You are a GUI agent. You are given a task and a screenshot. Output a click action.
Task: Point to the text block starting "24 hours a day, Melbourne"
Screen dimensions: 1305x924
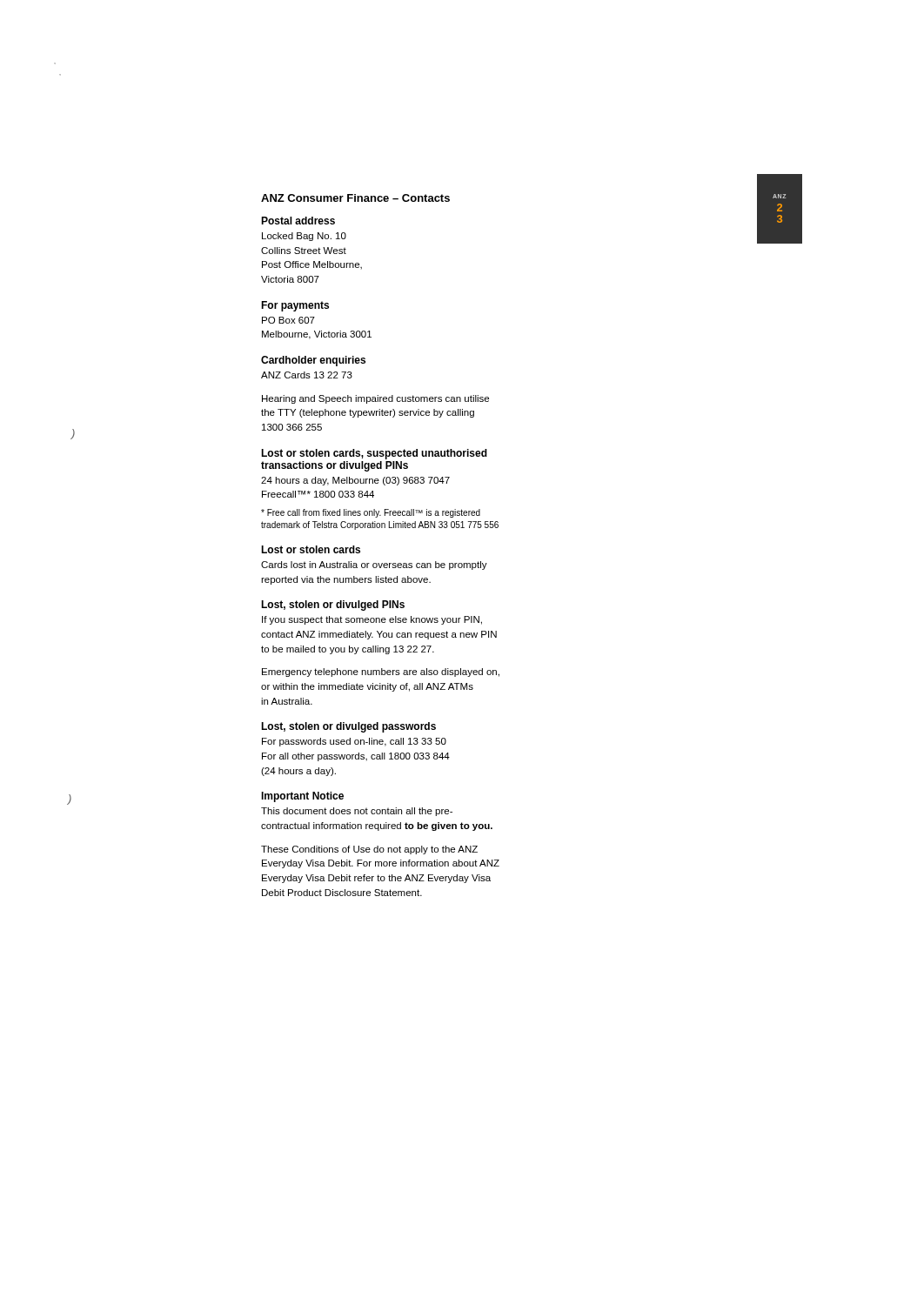click(356, 487)
